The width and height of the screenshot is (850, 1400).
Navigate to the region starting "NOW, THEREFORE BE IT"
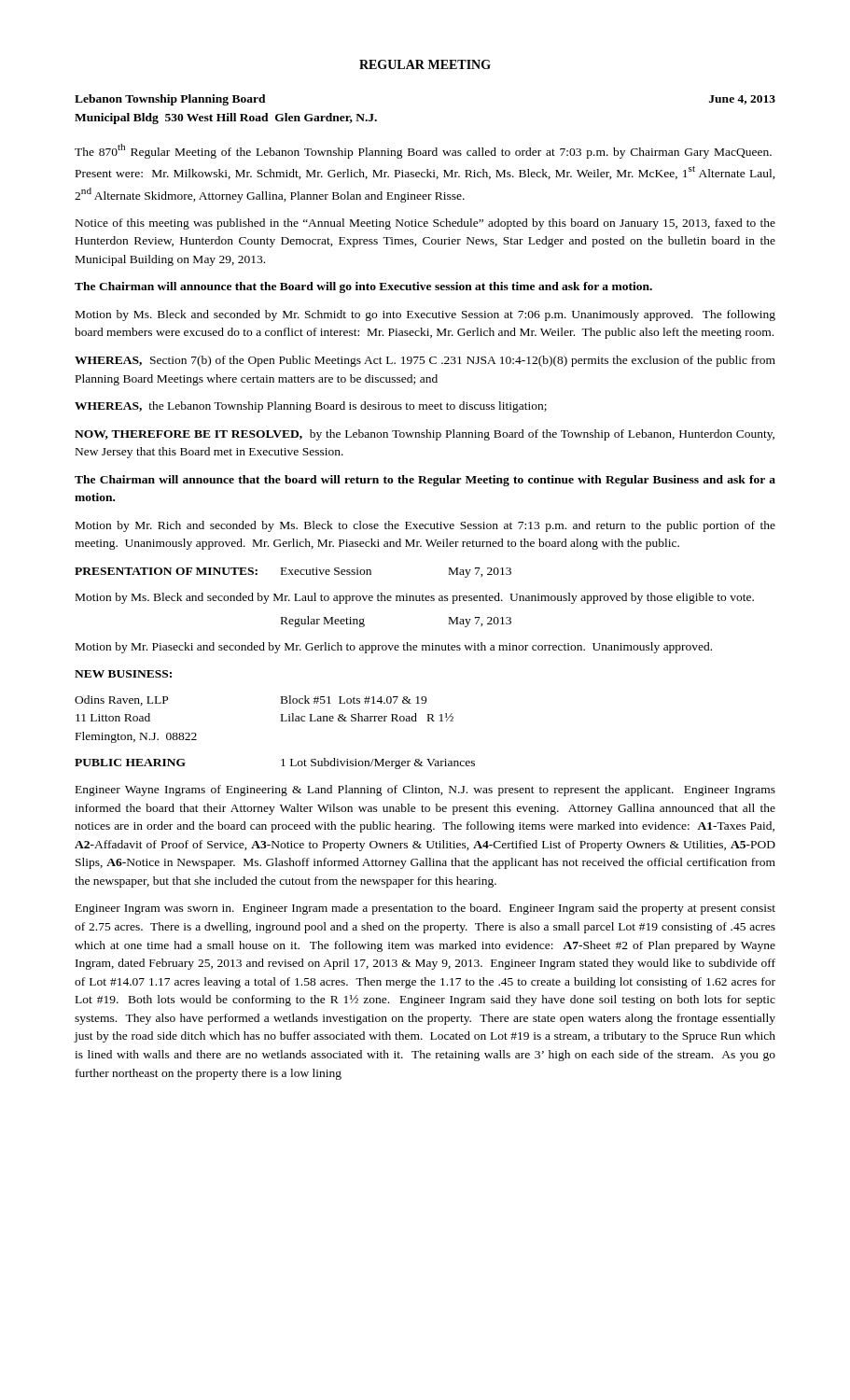[425, 442]
